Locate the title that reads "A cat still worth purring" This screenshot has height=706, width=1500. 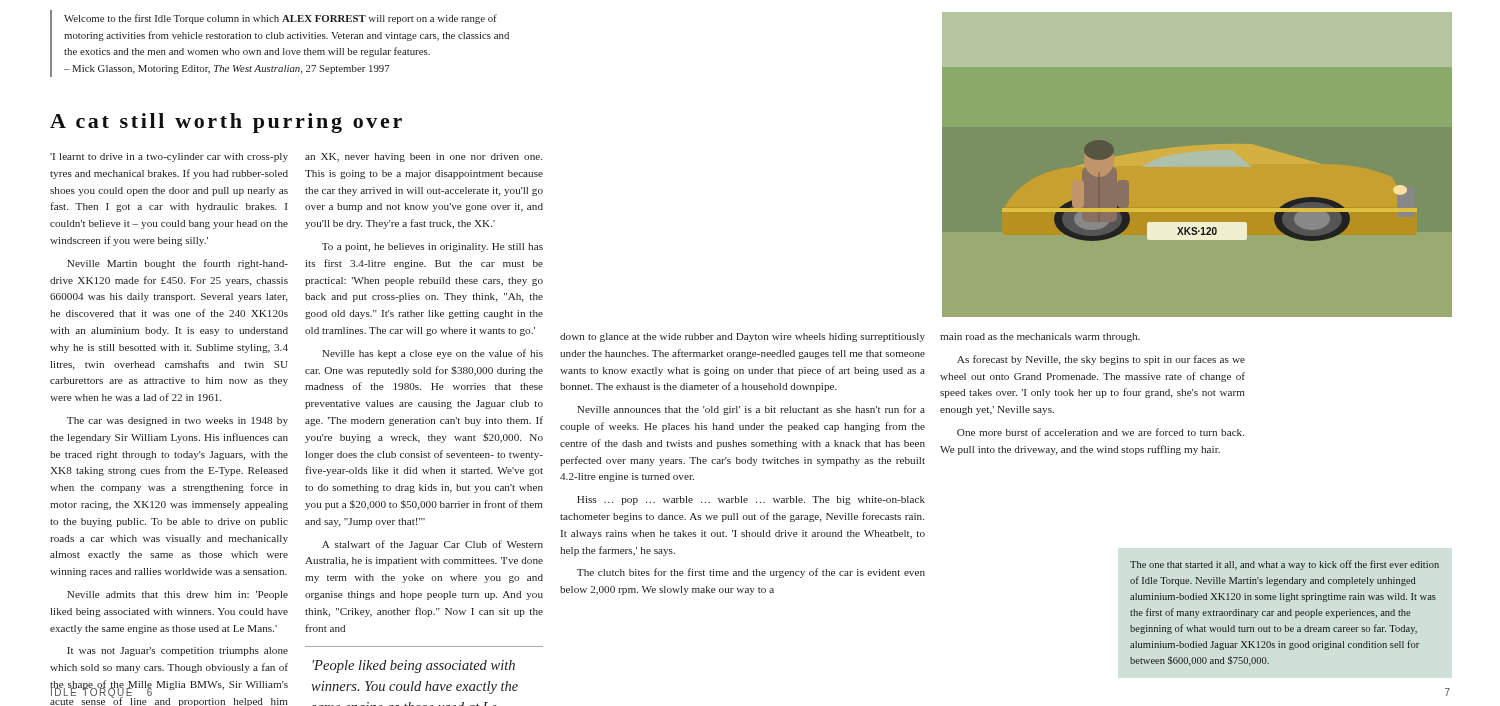[290, 121]
